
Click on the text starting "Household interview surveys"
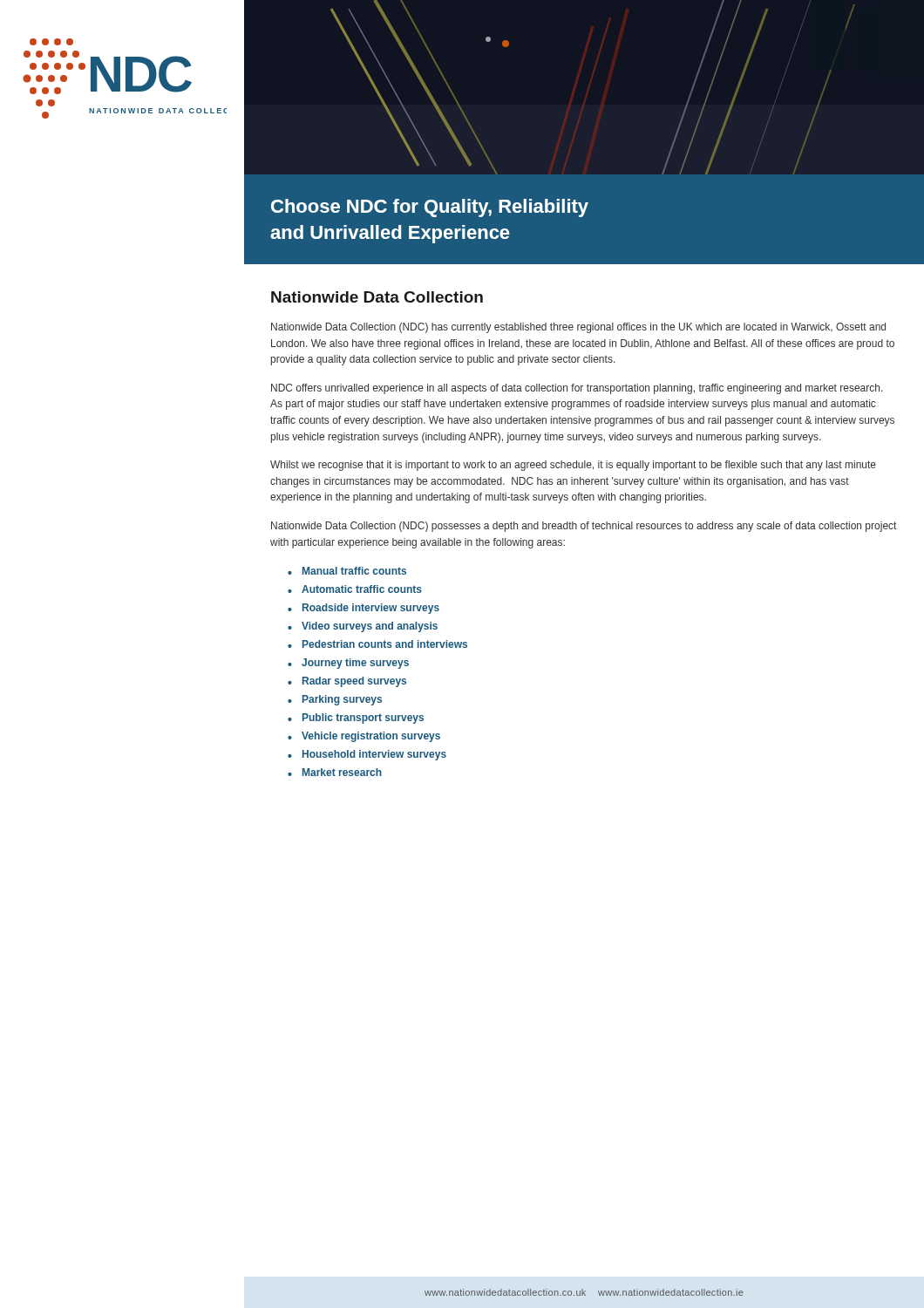[374, 754]
